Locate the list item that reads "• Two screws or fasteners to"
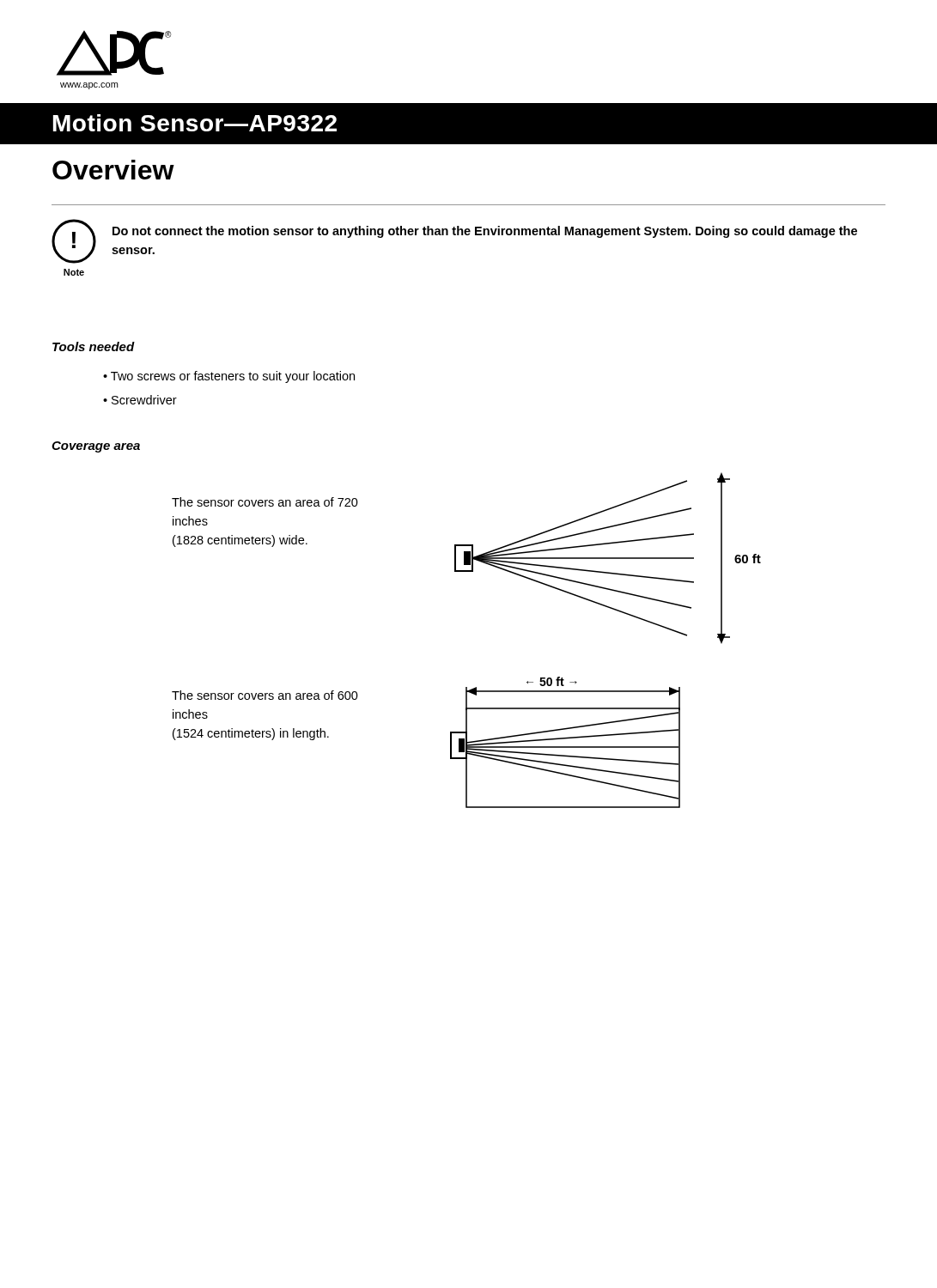This screenshot has width=937, height=1288. pos(229,376)
